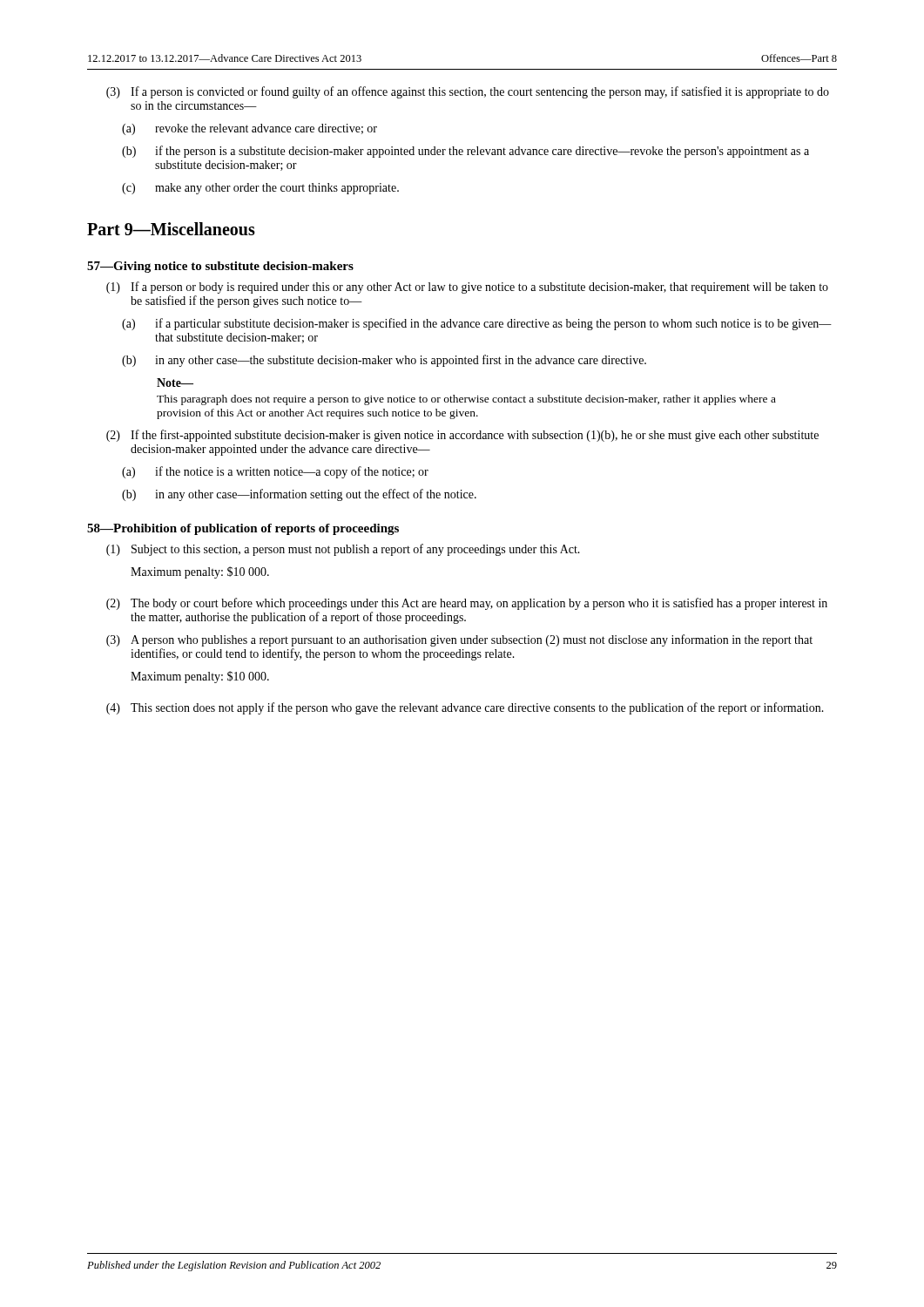Select the section header containing "58—Prohibition of publication"
Screen dimensions: 1307x924
click(x=243, y=529)
